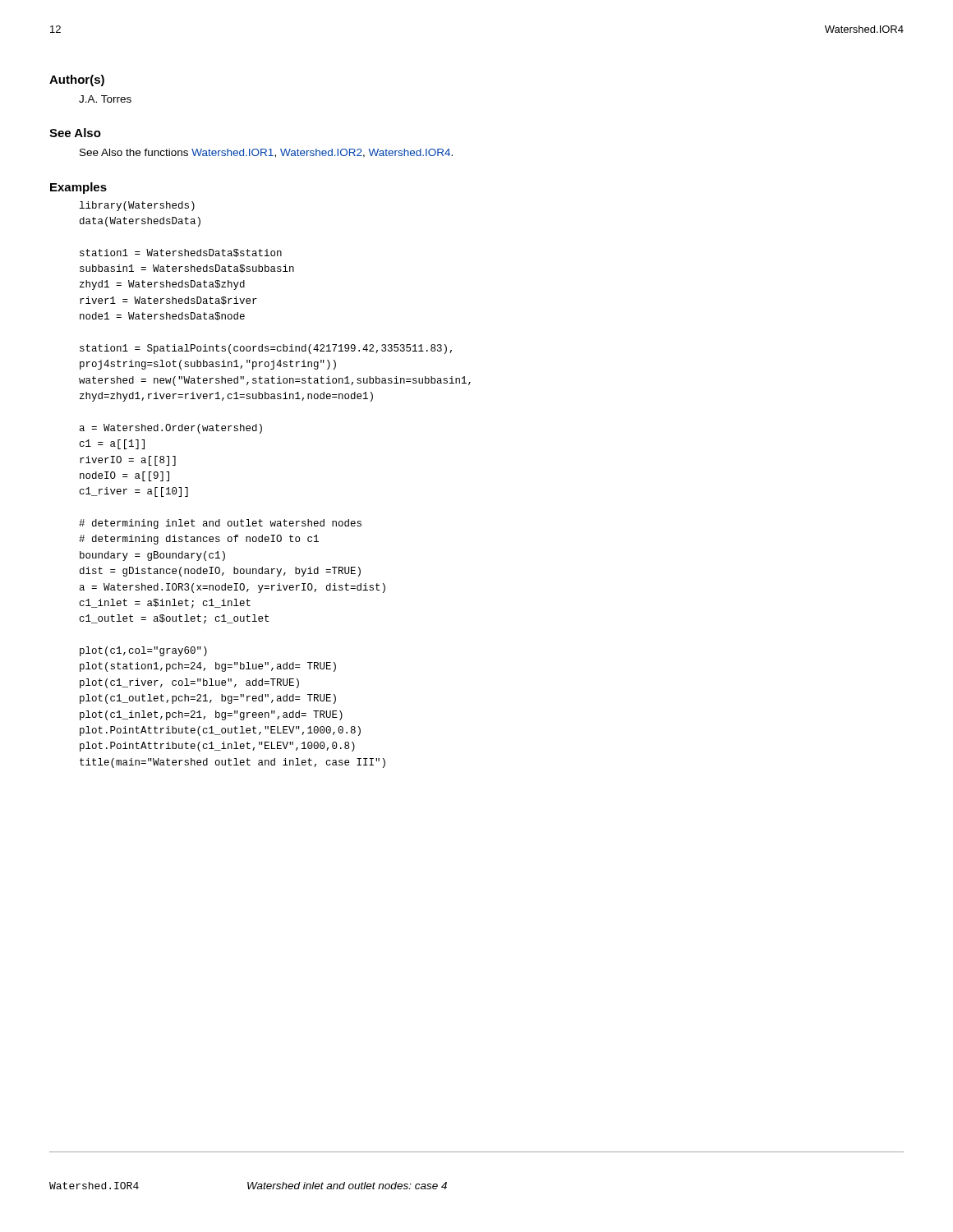Locate the text "J.A. Torres"

(105, 99)
